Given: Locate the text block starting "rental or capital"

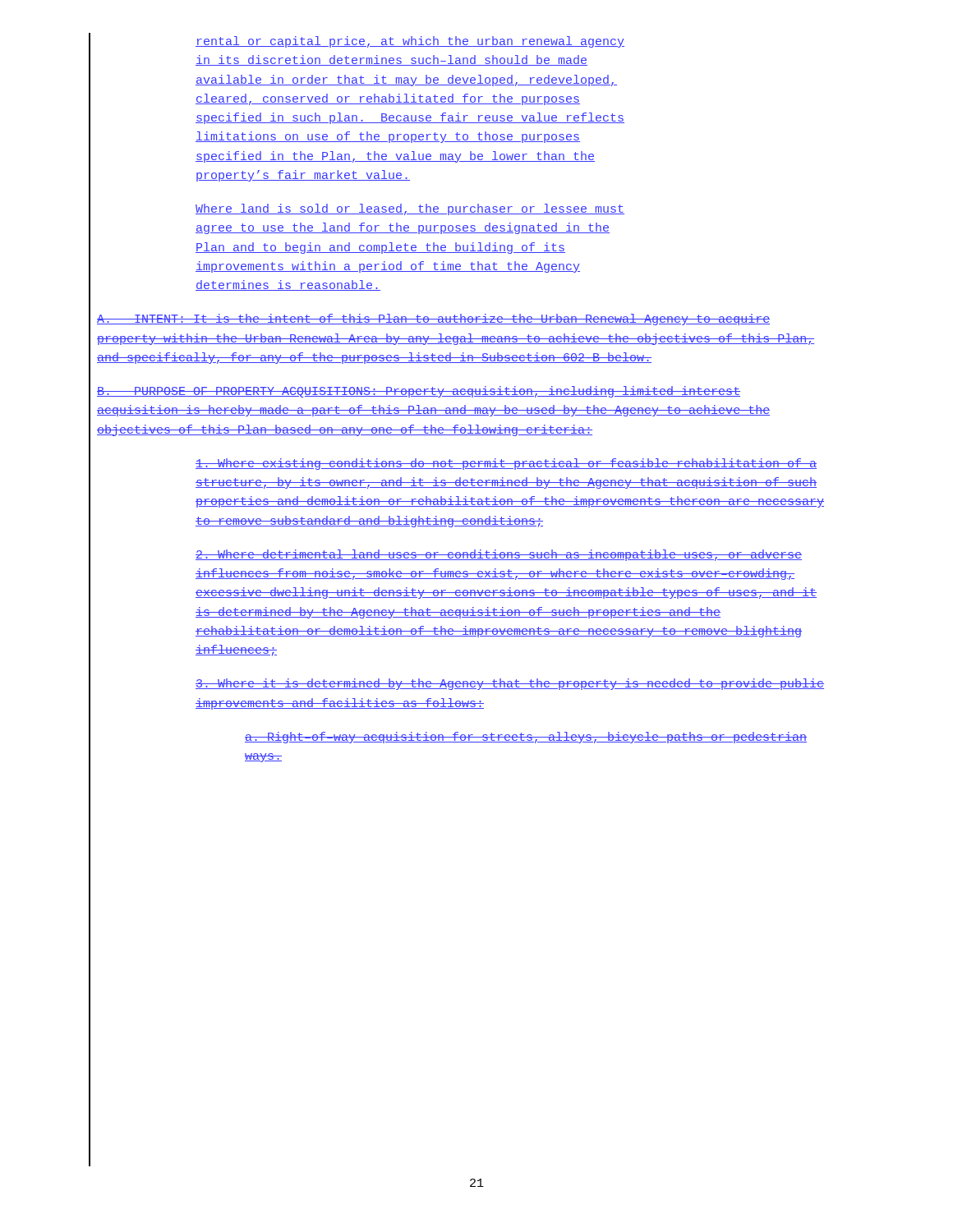Looking at the screenshot, I should pyautogui.click(x=410, y=109).
